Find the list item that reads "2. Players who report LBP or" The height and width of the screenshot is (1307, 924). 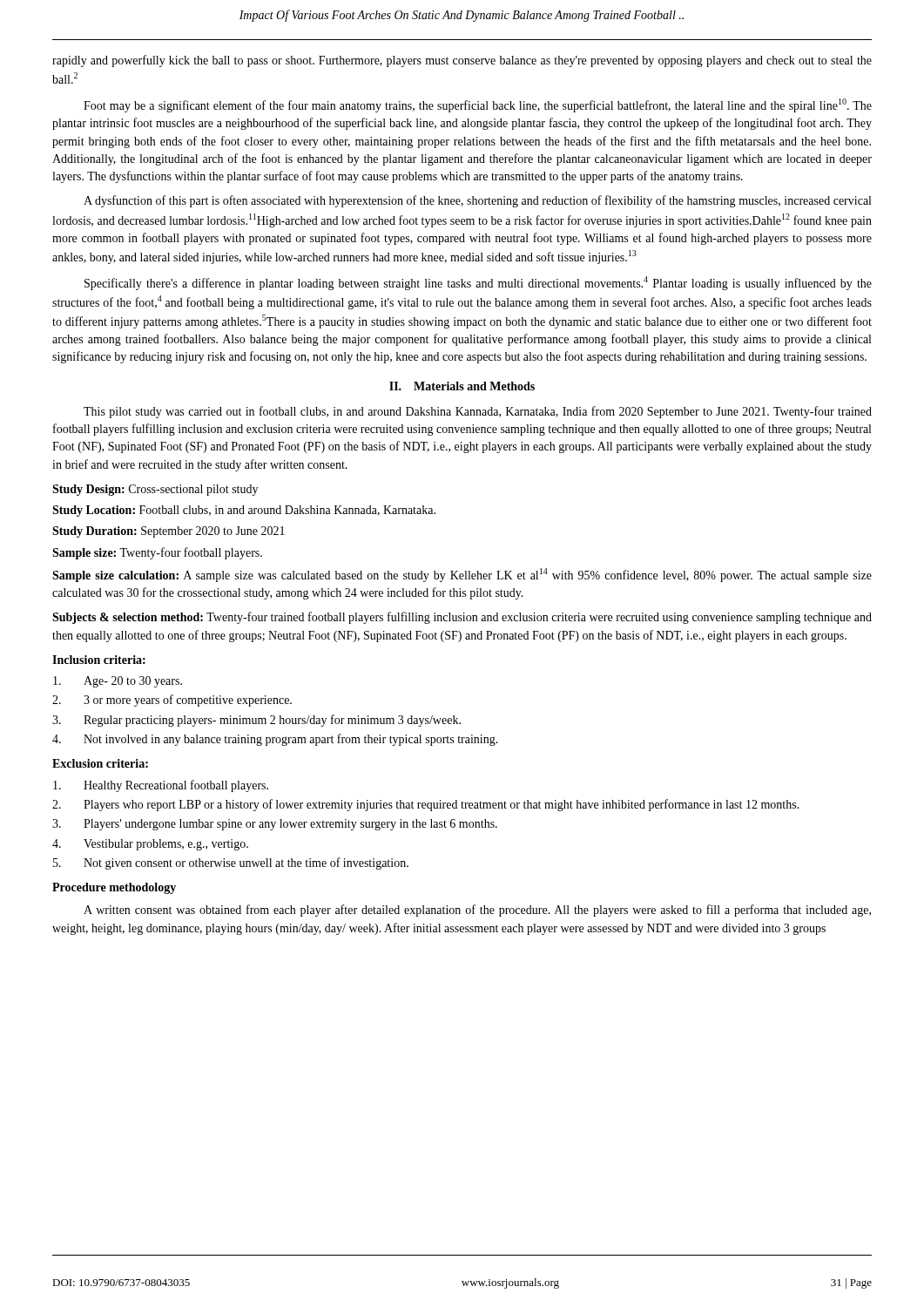point(462,805)
